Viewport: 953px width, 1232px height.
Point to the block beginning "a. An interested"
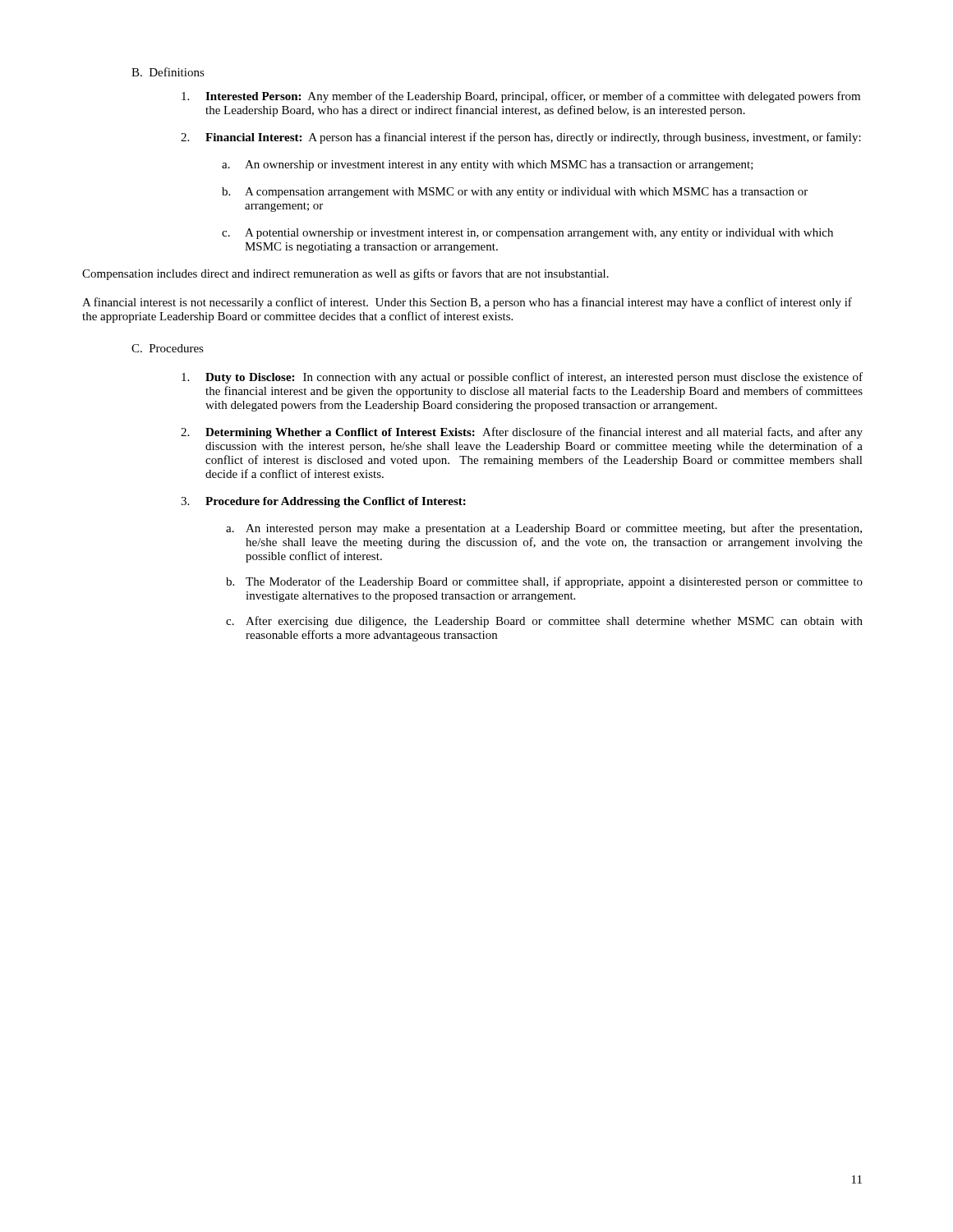544,542
